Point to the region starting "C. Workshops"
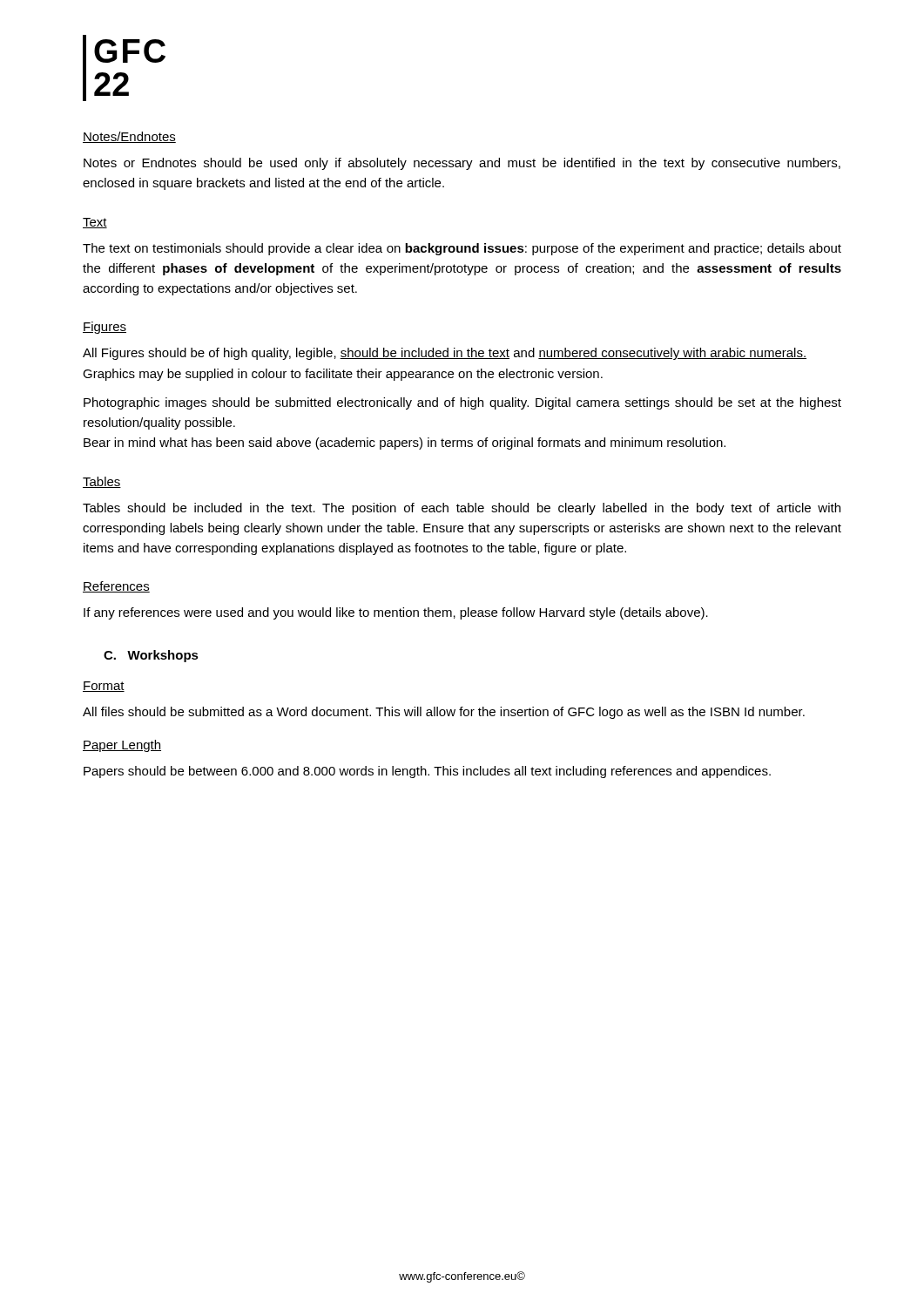This screenshot has height=1307, width=924. click(x=151, y=654)
